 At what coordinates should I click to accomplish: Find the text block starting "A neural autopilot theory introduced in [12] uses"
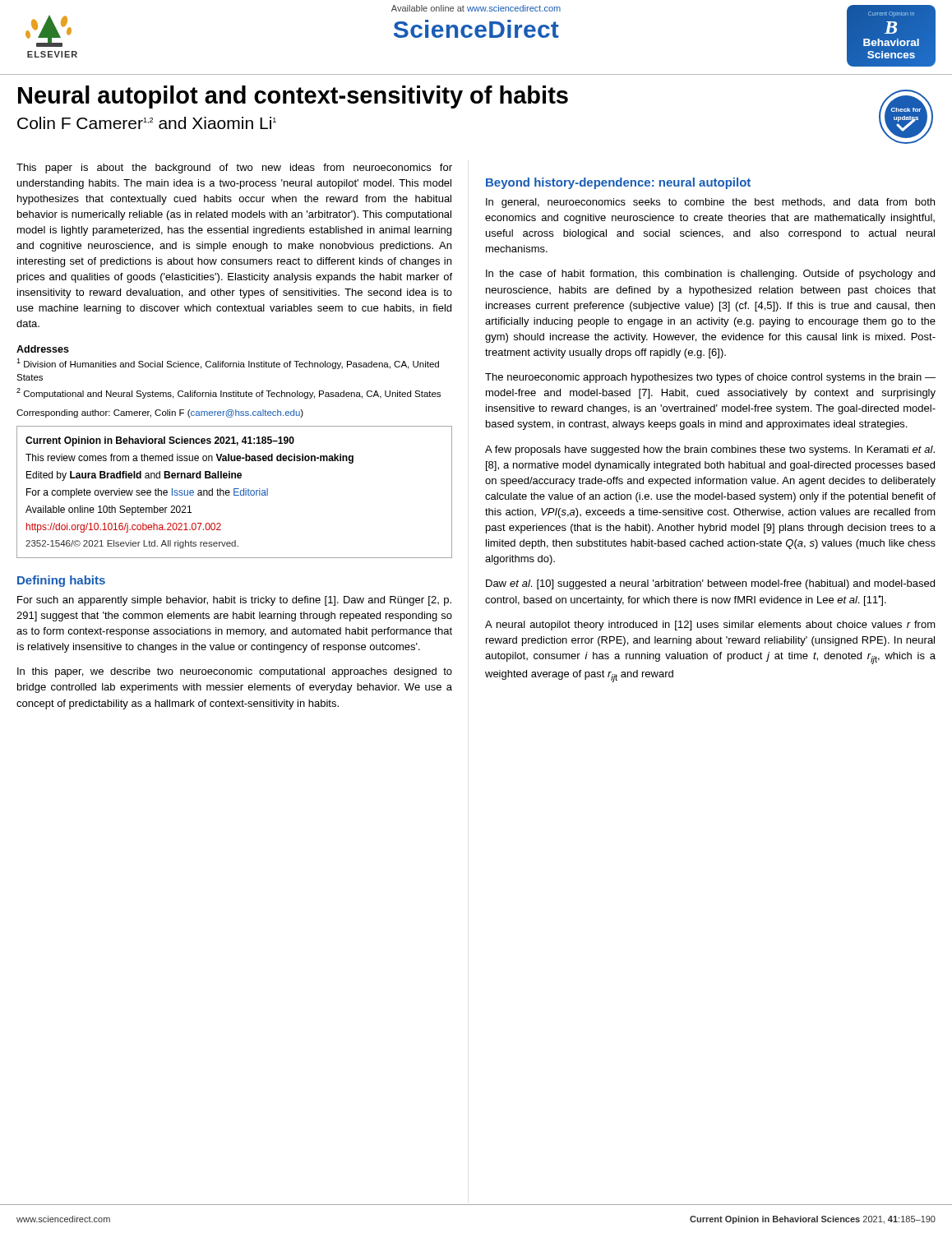710,650
